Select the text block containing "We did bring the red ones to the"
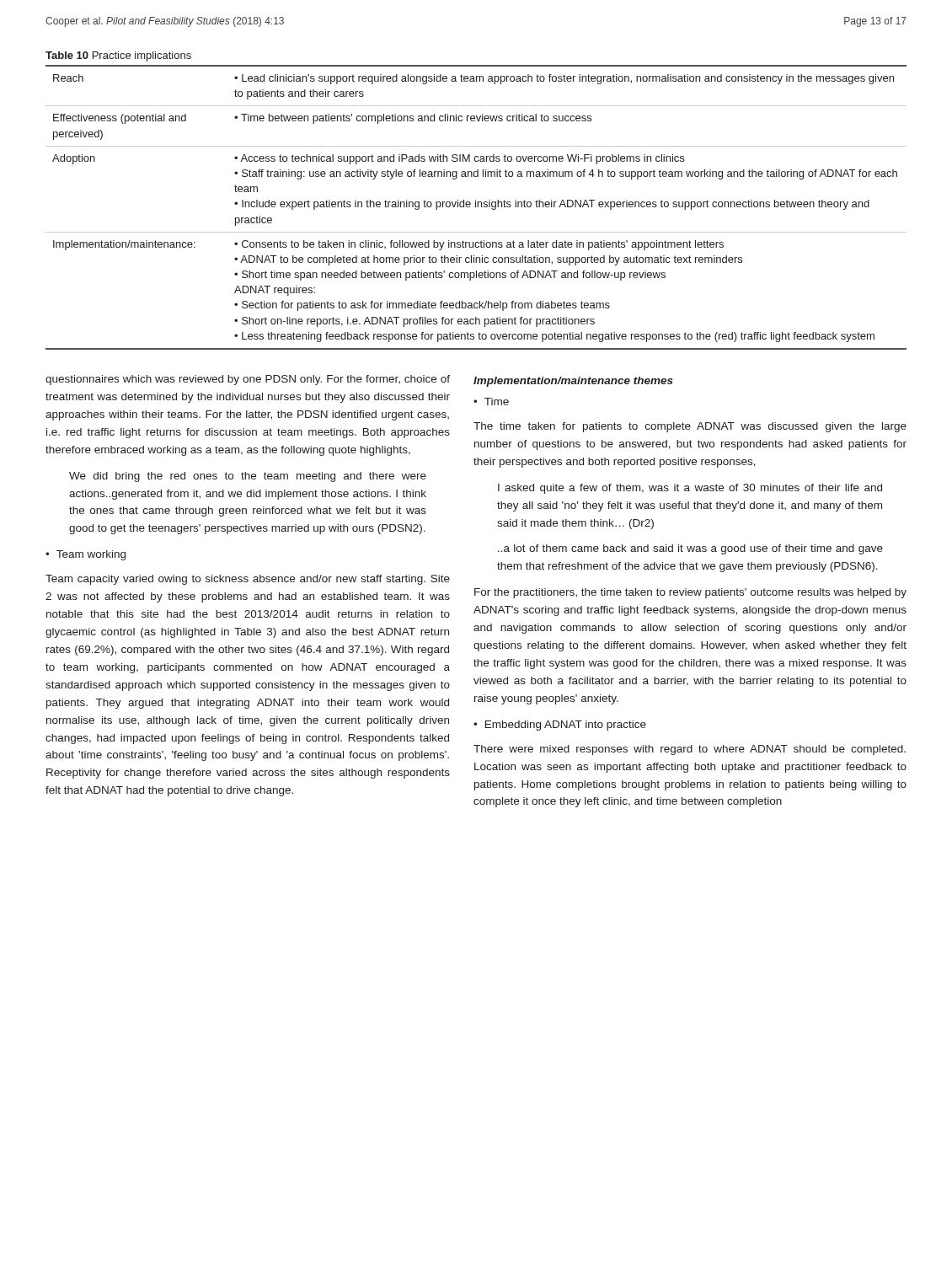Viewport: 952px width, 1264px height. (248, 502)
